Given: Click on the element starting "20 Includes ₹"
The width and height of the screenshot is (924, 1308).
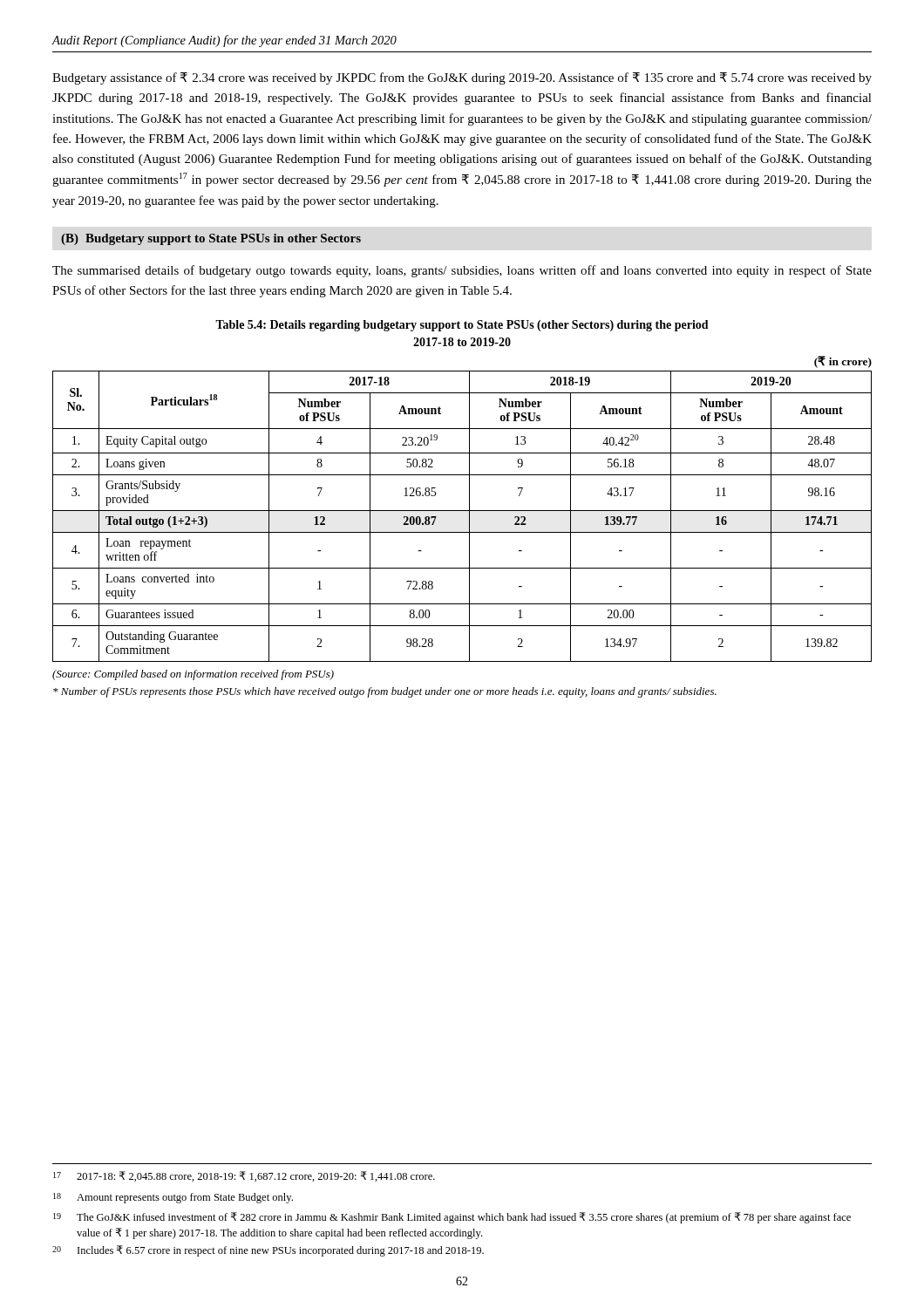Looking at the screenshot, I should 268,1253.
